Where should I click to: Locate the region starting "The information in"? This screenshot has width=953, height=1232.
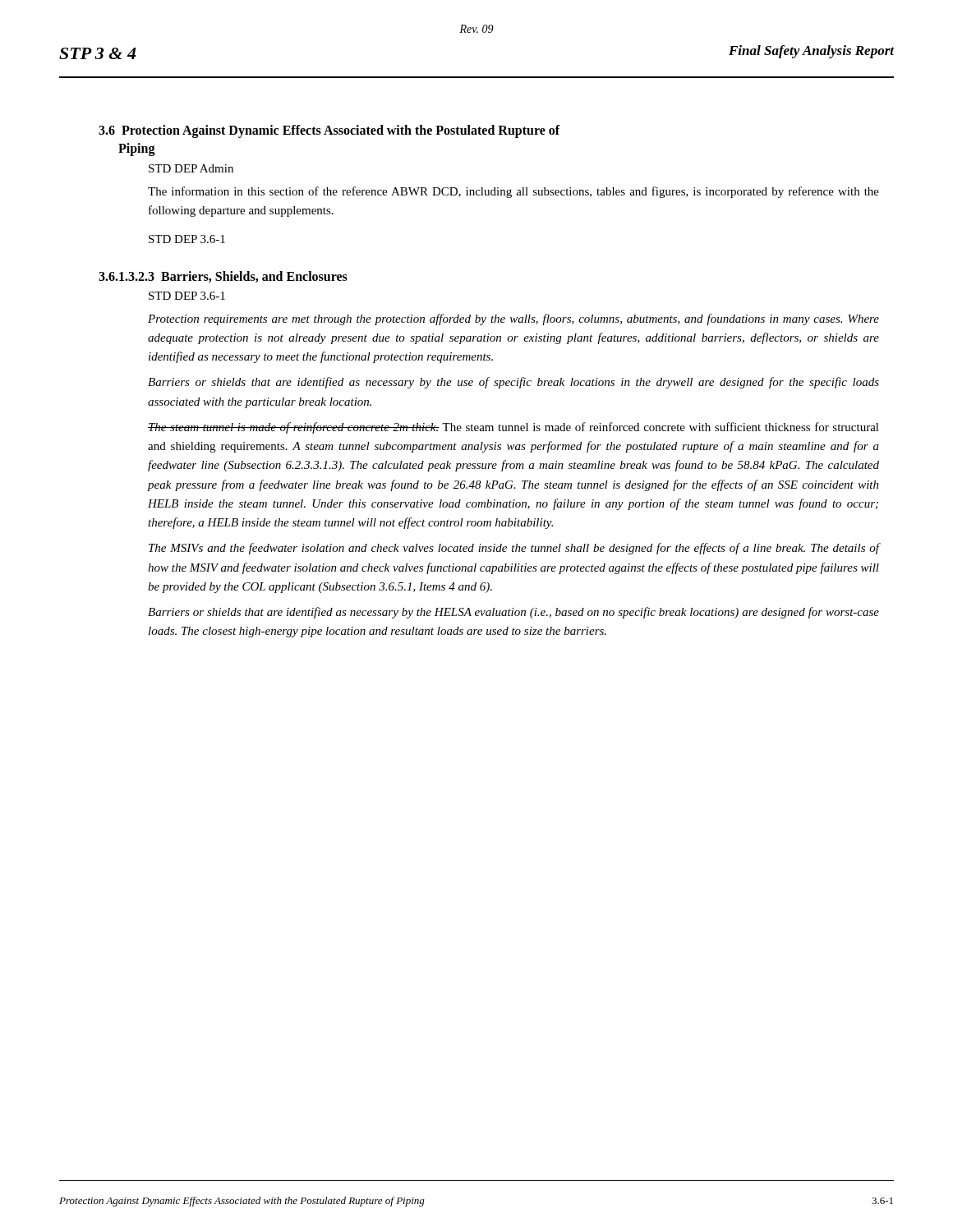(x=513, y=201)
